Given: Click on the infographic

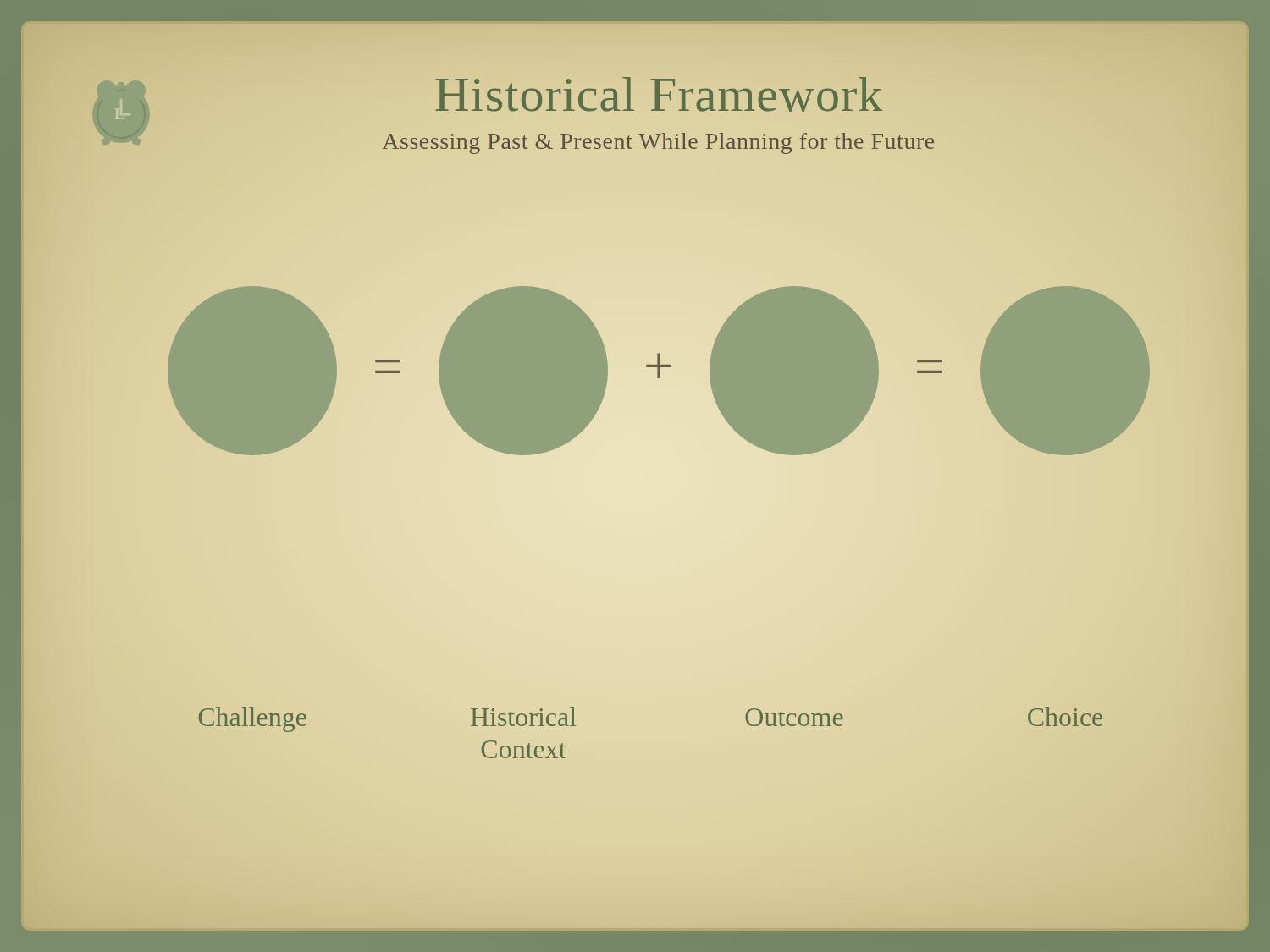Looking at the screenshot, I should (659, 371).
